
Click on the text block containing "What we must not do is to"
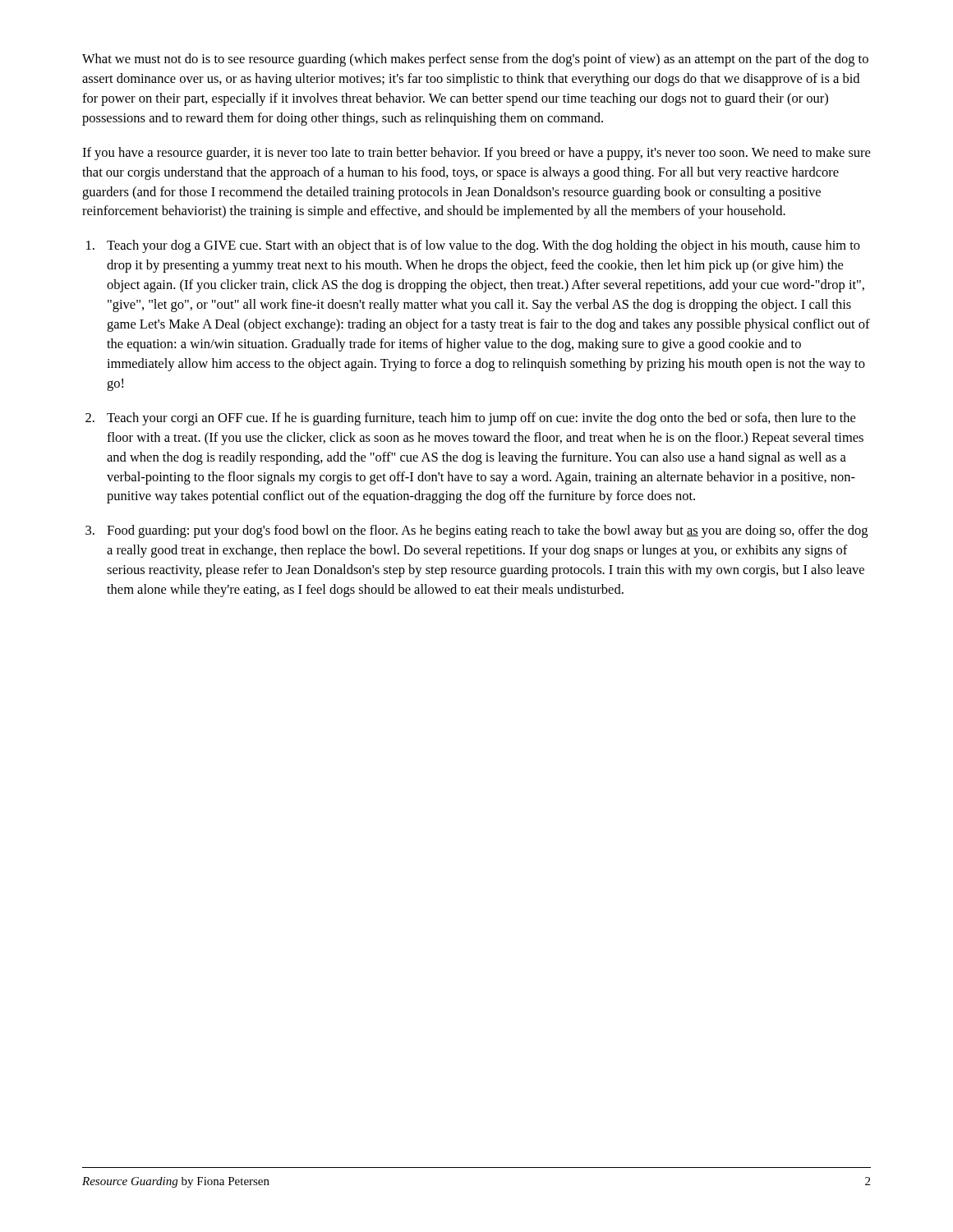coord(475,88)
